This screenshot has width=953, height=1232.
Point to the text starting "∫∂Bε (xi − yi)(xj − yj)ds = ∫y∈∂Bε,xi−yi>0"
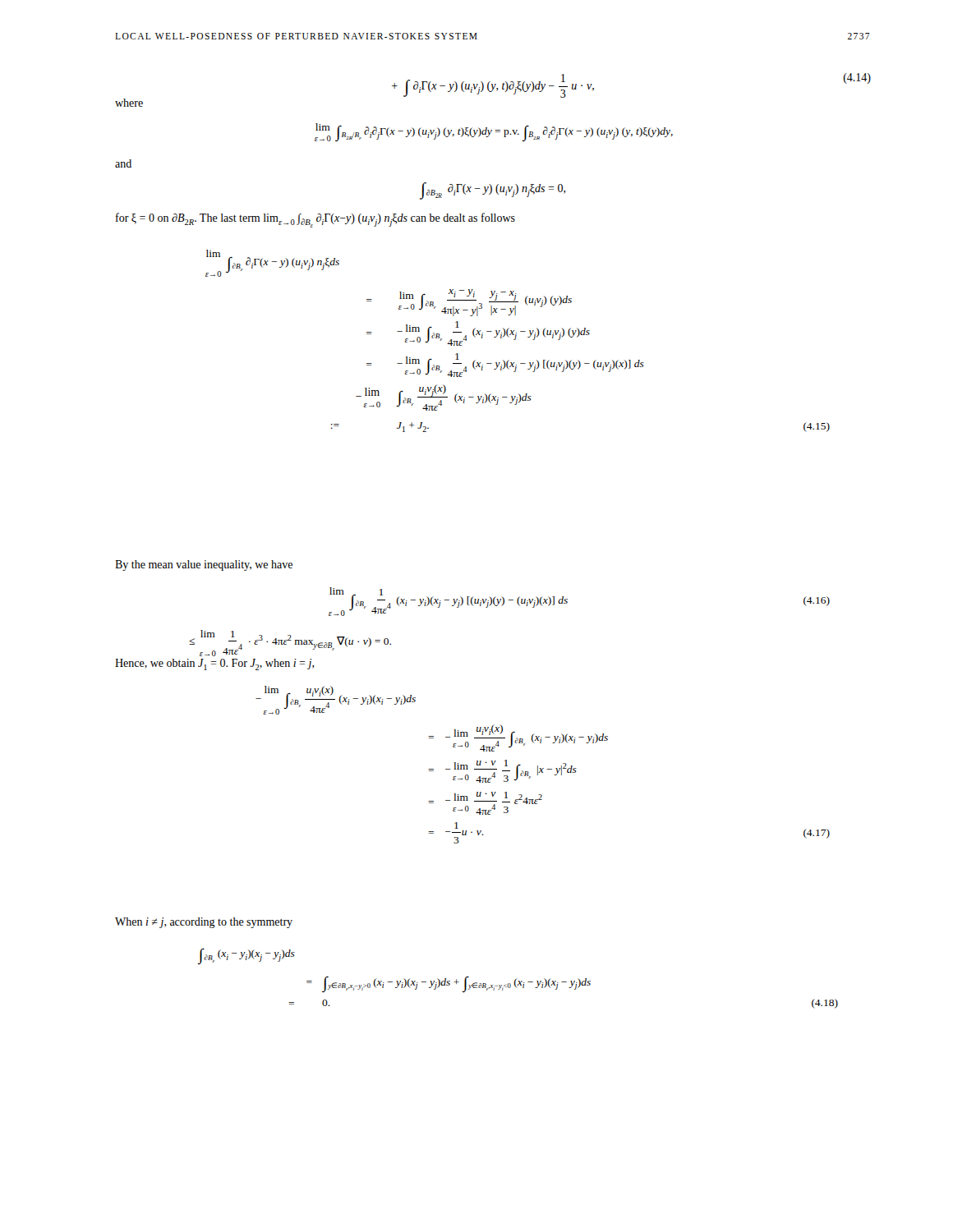point(493,975)
